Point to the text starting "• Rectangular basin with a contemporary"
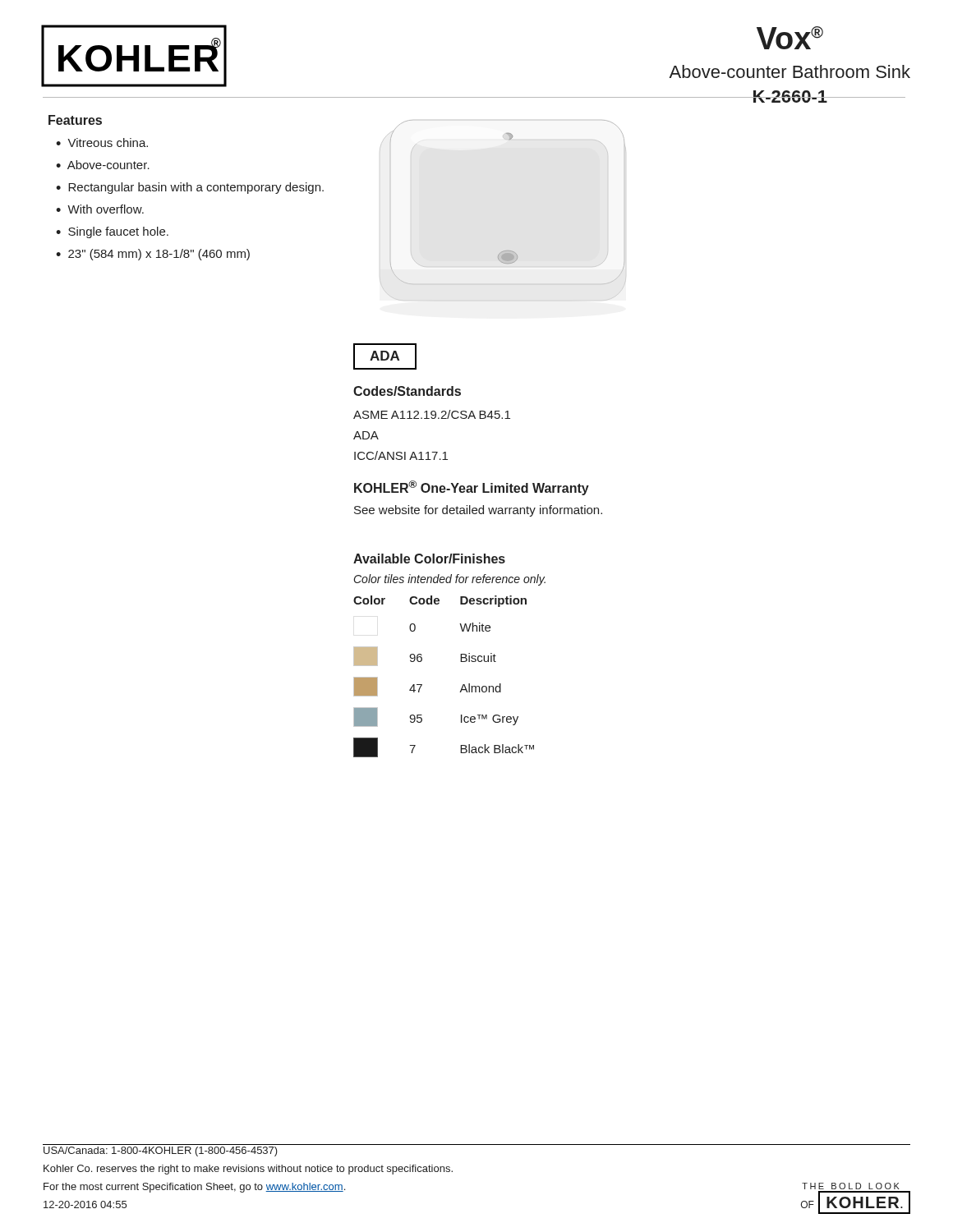The width and height of the screenshot is (953, 1232). click(190, 188)
